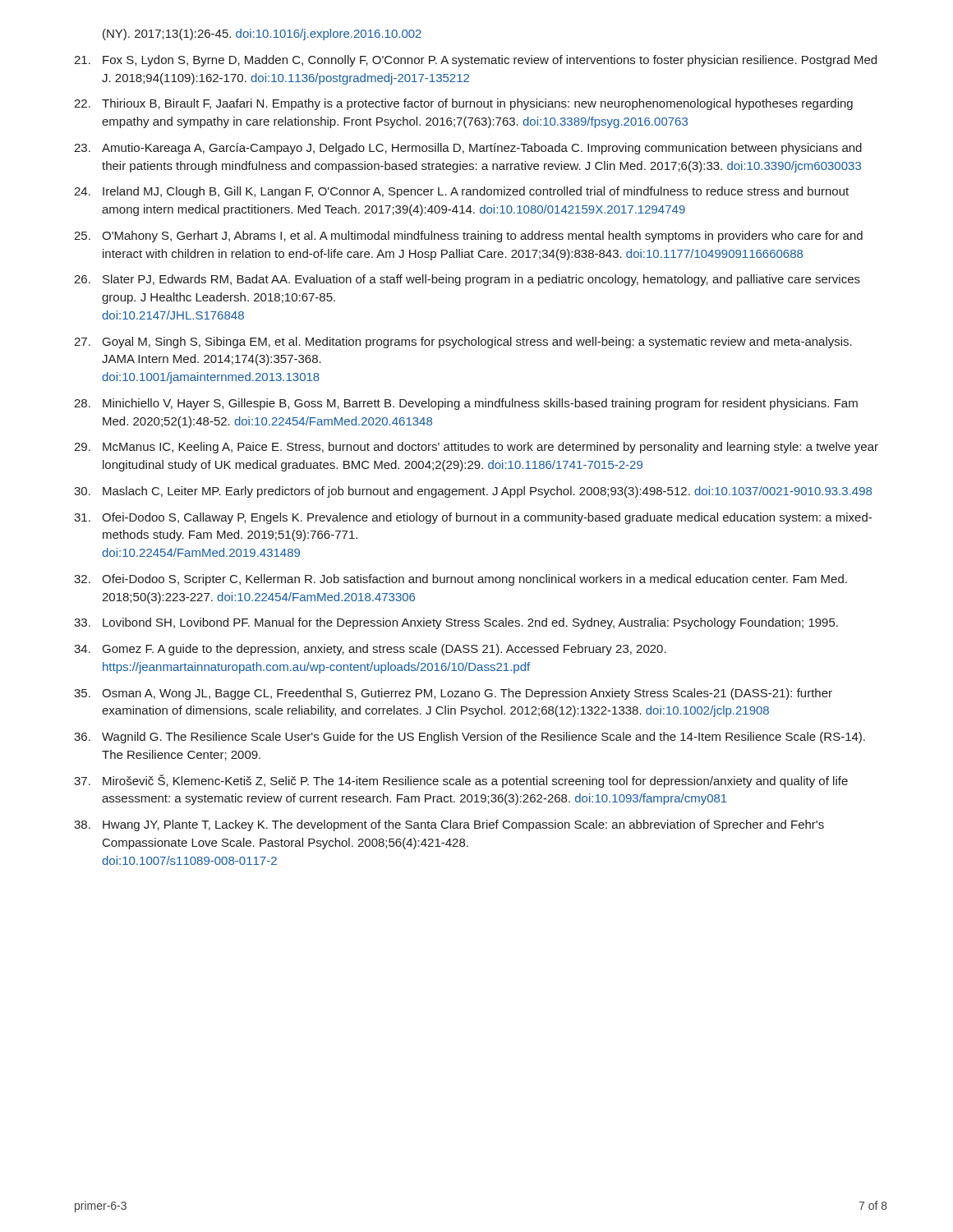Locate the list item containing "28. Minichiello V, Hayer S, Gillespie"
Screen dimensions: 1232x953
tap(481, 412)
